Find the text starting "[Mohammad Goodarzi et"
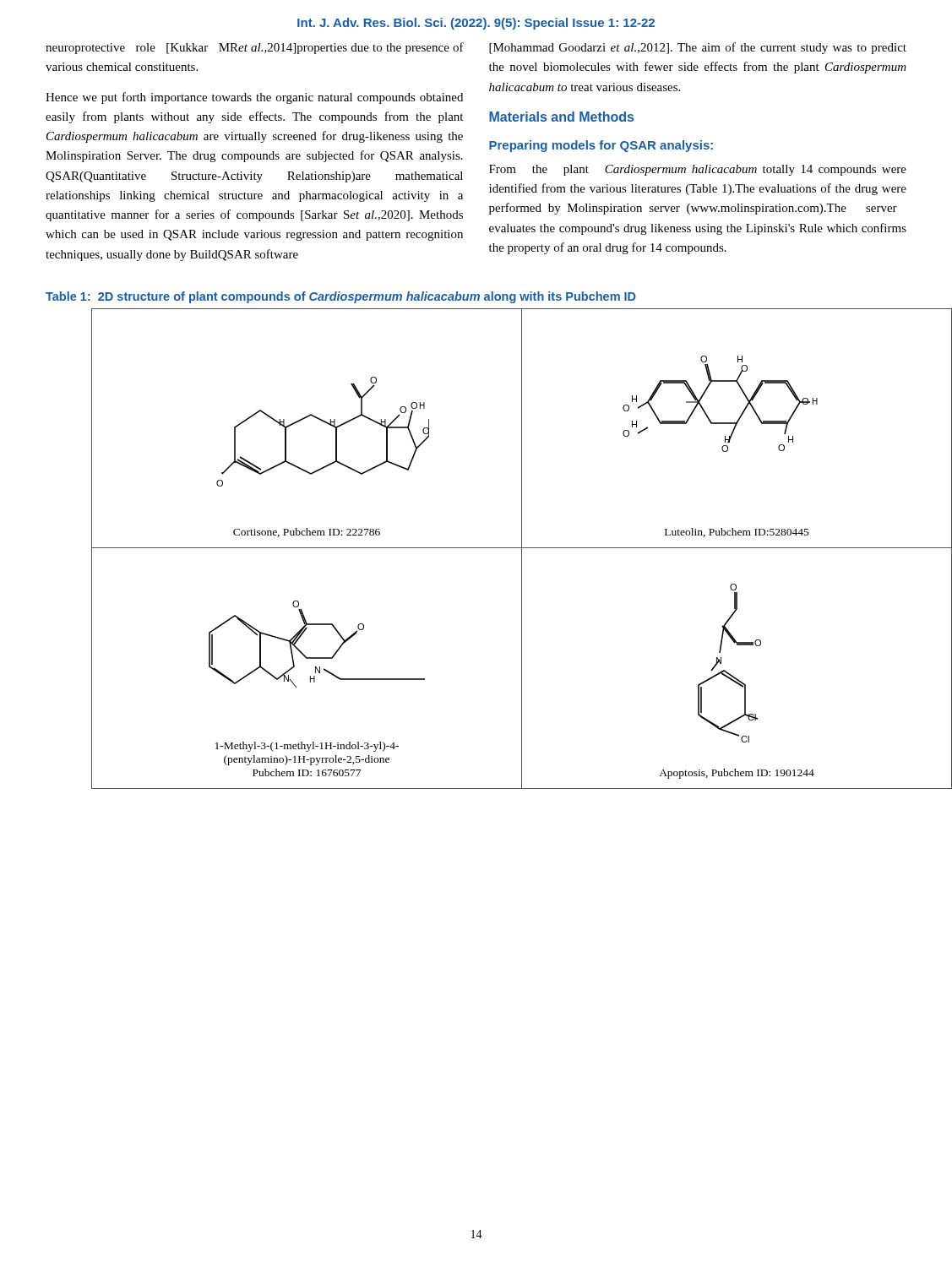Screen dimensions: 1267x952 (x=698, y=67)
